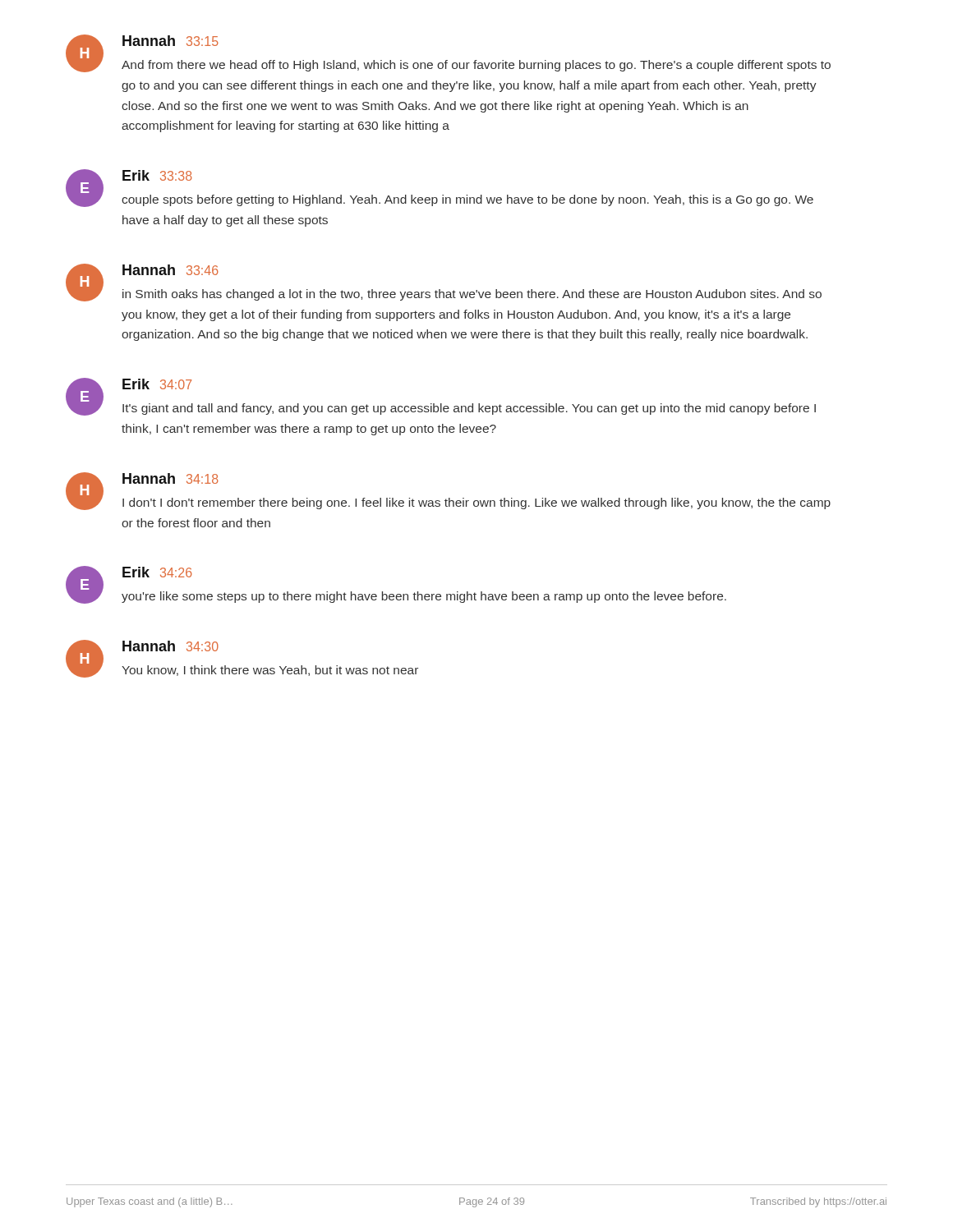
Task: Click on the passage starting "H Hannah 34:18 I don't"
Action: pyautogui.click(x=476, y=502)
